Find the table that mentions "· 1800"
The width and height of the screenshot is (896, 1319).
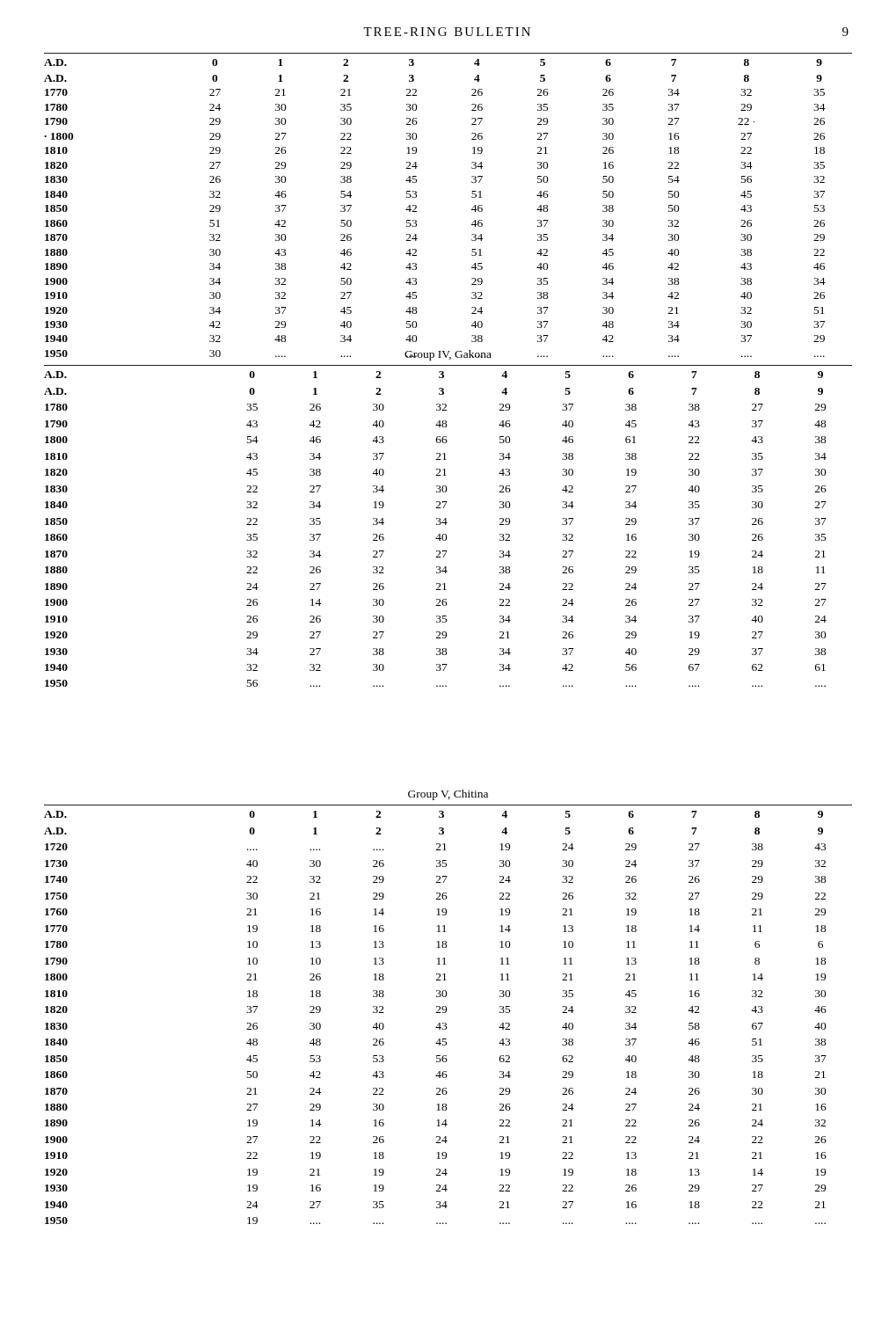click(448, 207)
